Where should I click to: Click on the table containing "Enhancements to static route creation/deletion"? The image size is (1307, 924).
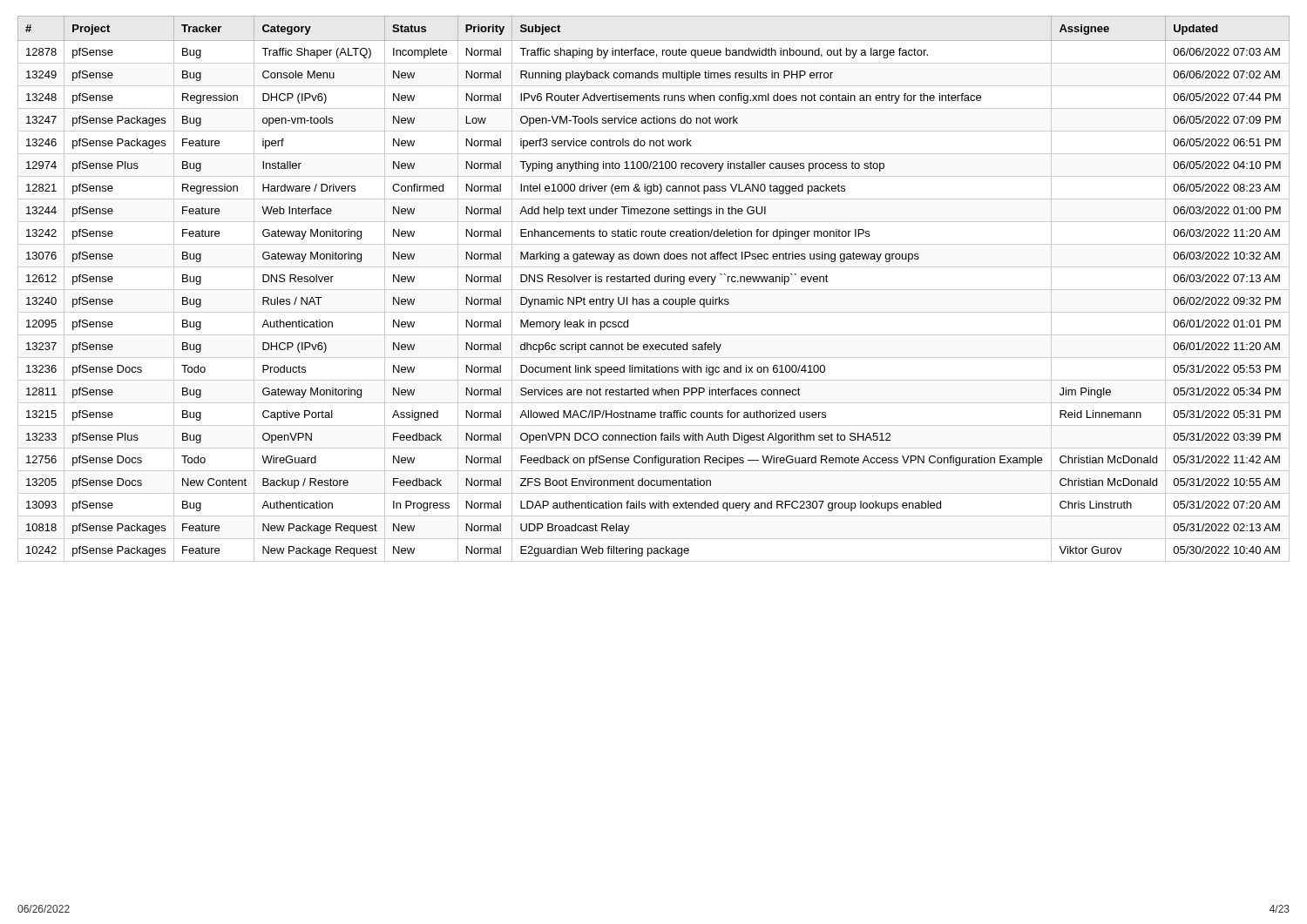[654, 289]
